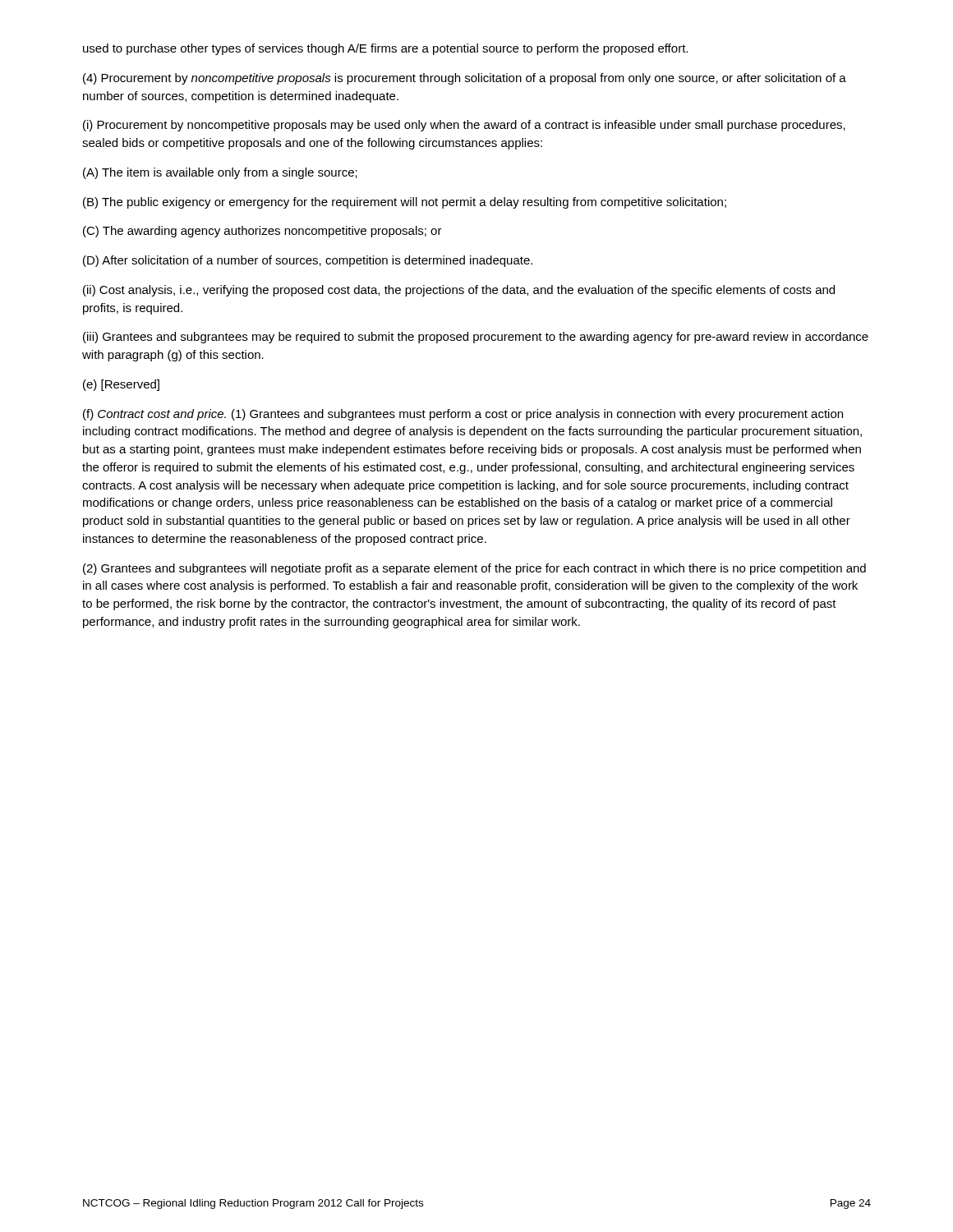This screenshot has width=953, height=1232.
Task: Select the text block that reads "(B) The public exigency or emergency for"
Action: click(x=405, y=201)
